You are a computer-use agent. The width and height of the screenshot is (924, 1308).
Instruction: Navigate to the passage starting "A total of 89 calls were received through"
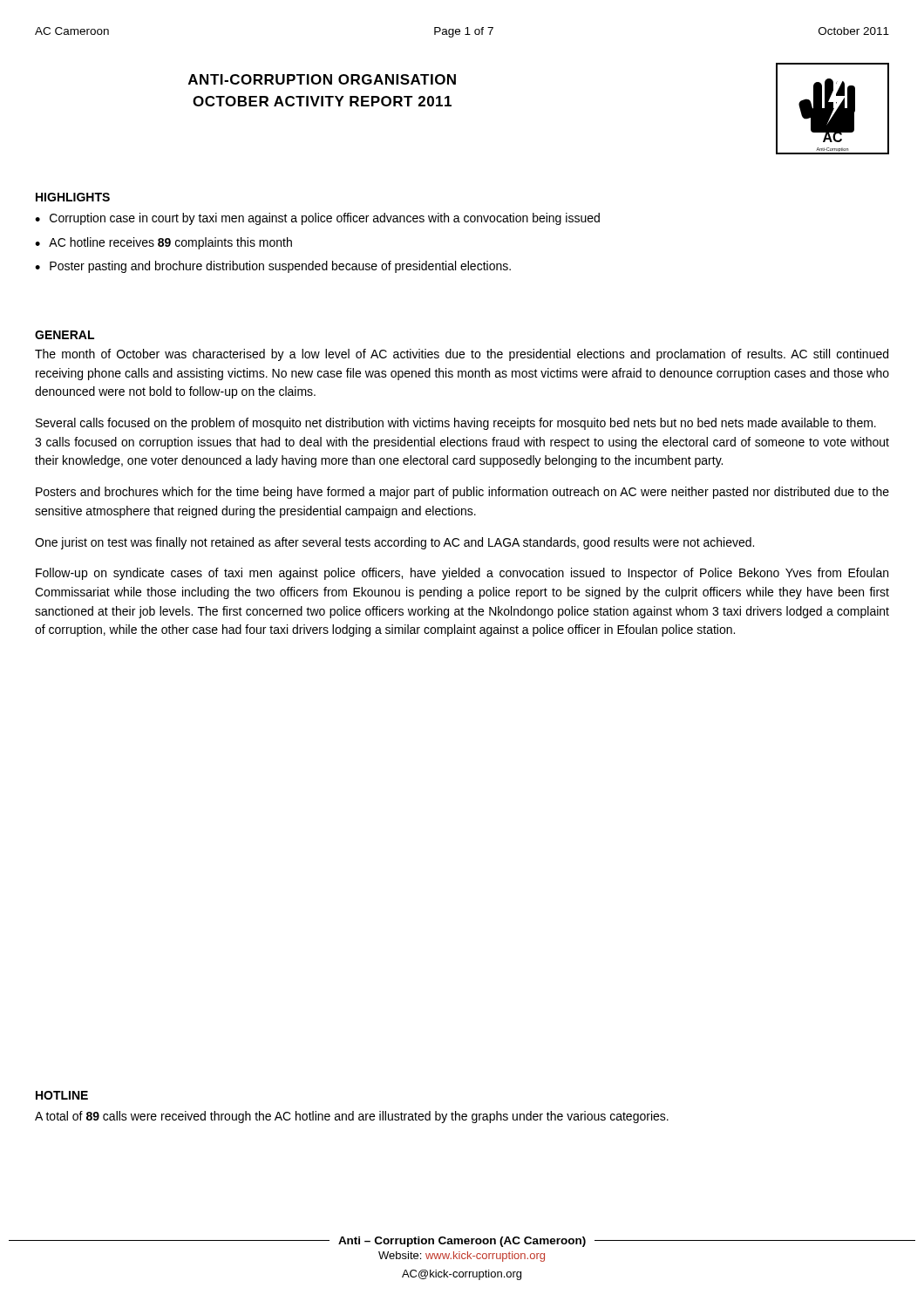click(352, 1116)
